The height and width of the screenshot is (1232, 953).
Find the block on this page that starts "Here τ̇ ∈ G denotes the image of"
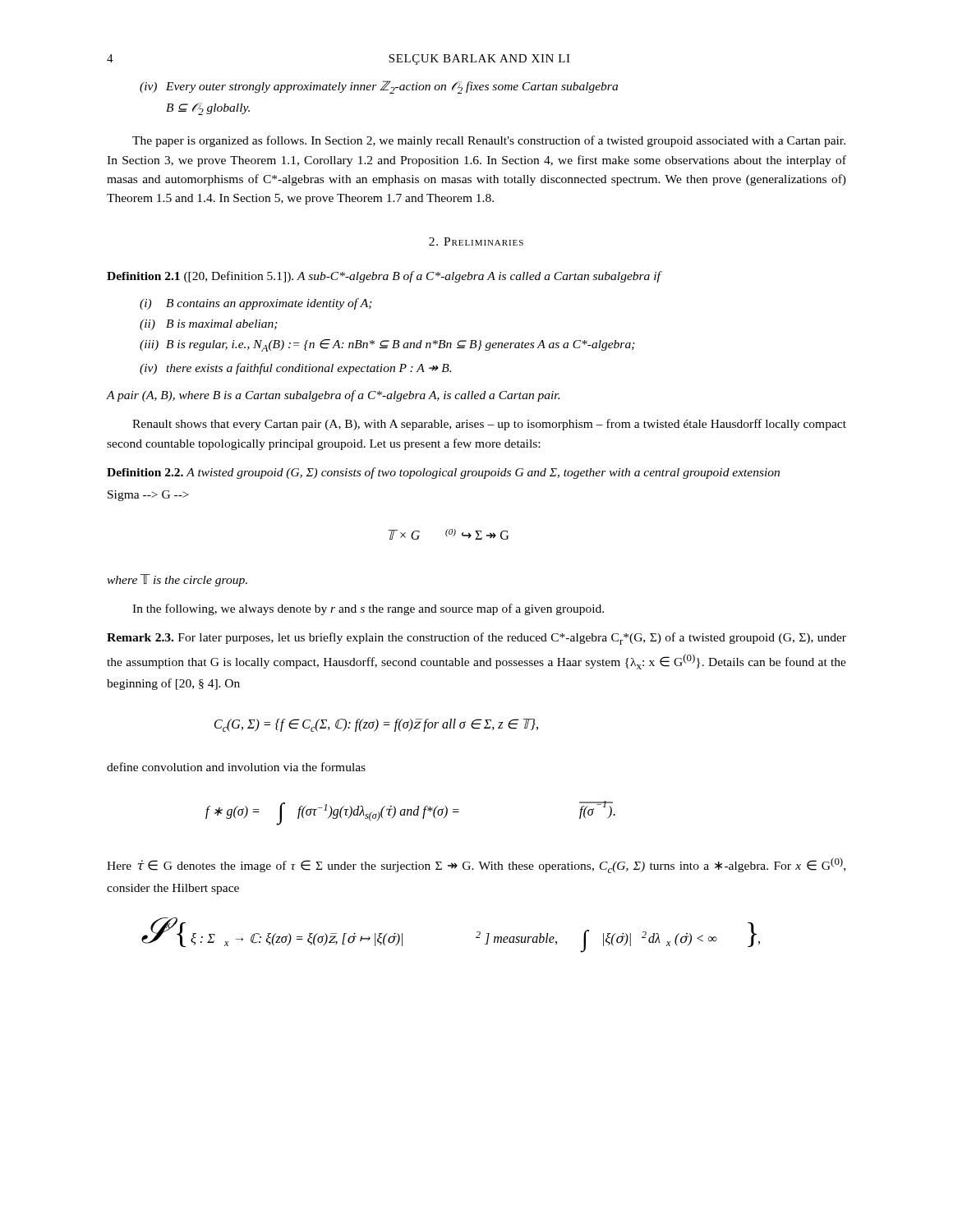[x=476, y=875]
